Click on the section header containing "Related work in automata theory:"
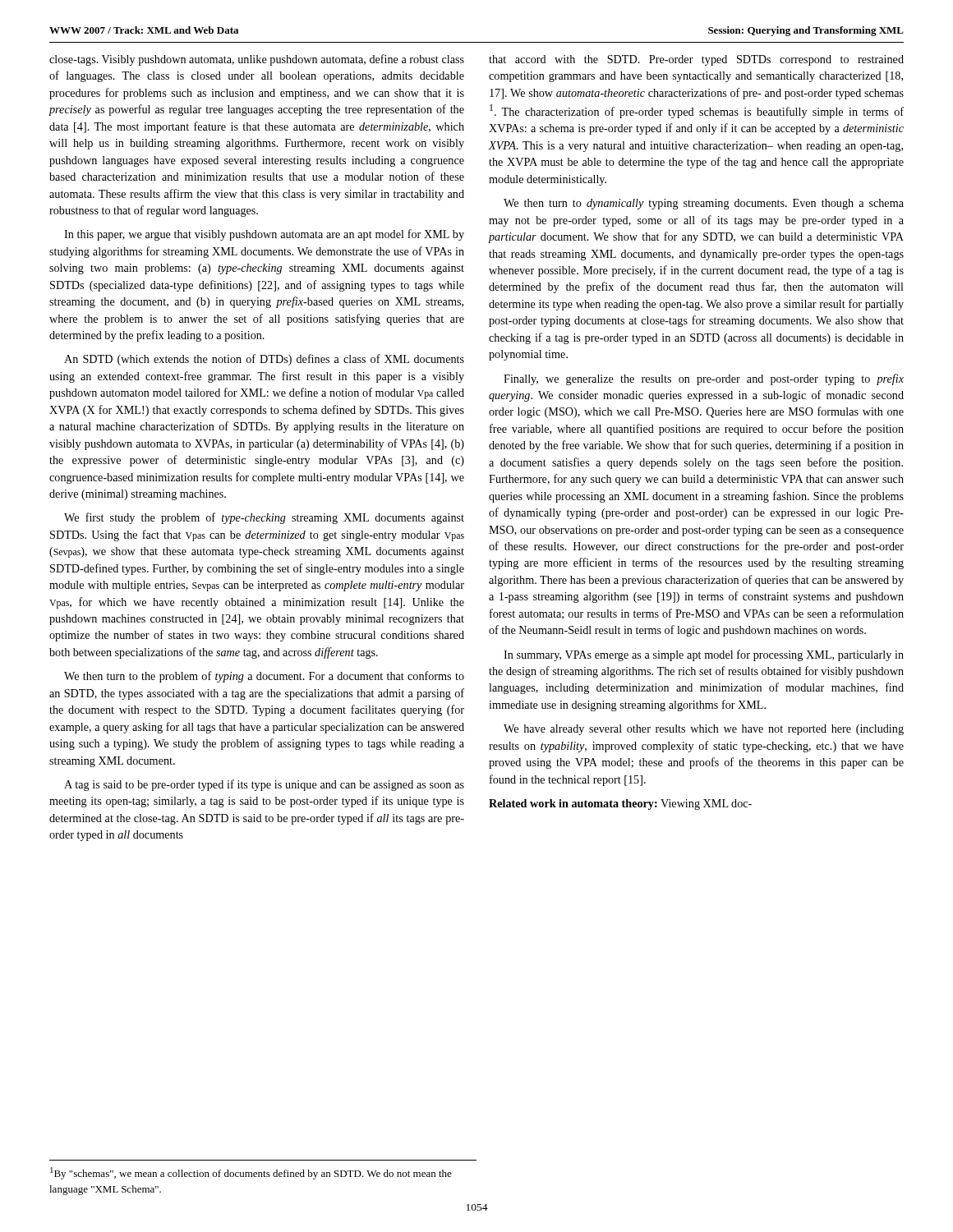This screenshot has width=953, height=1232. tap(696, 804)
